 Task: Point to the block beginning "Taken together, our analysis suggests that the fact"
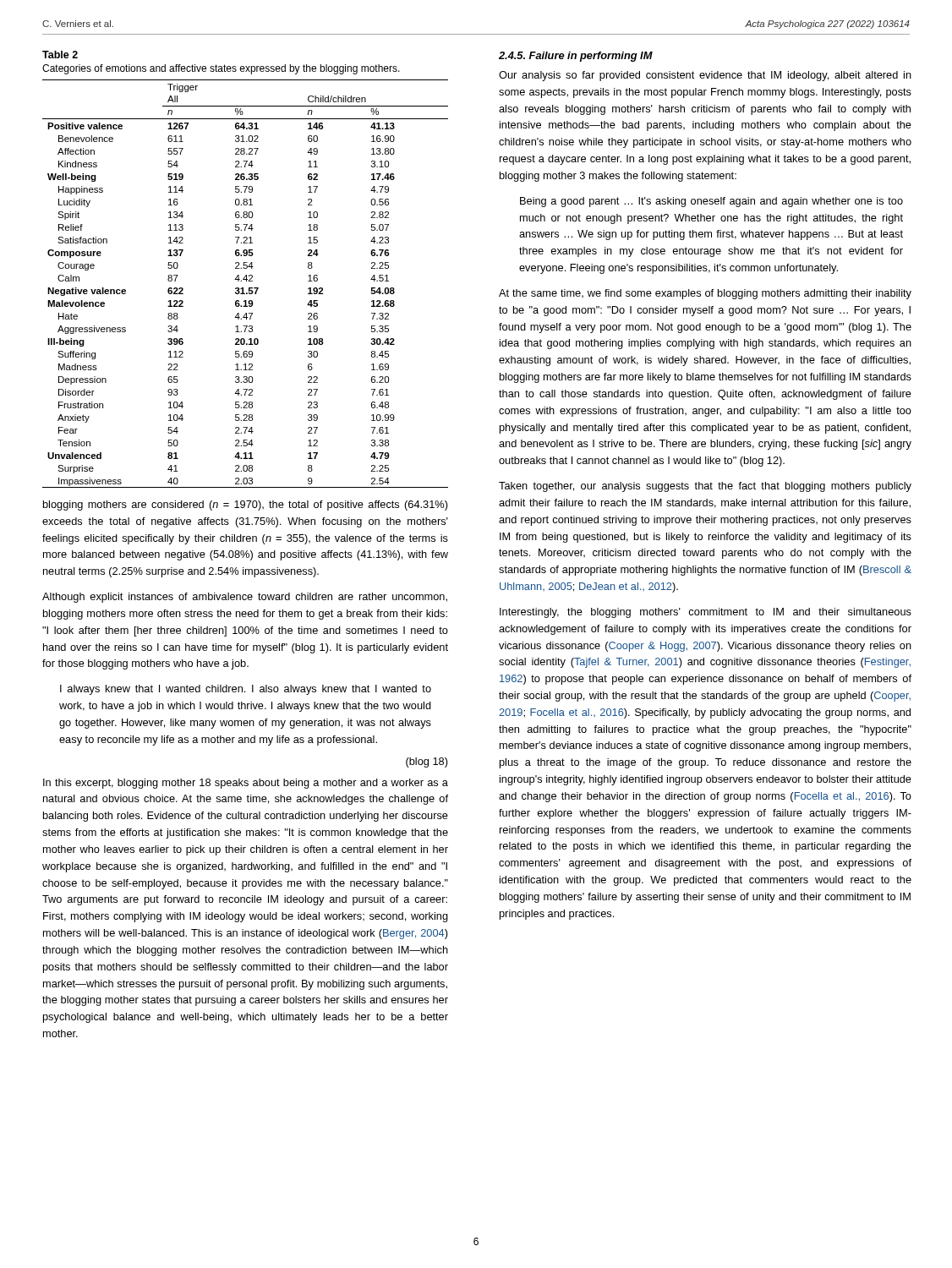(x=705, y=536)
